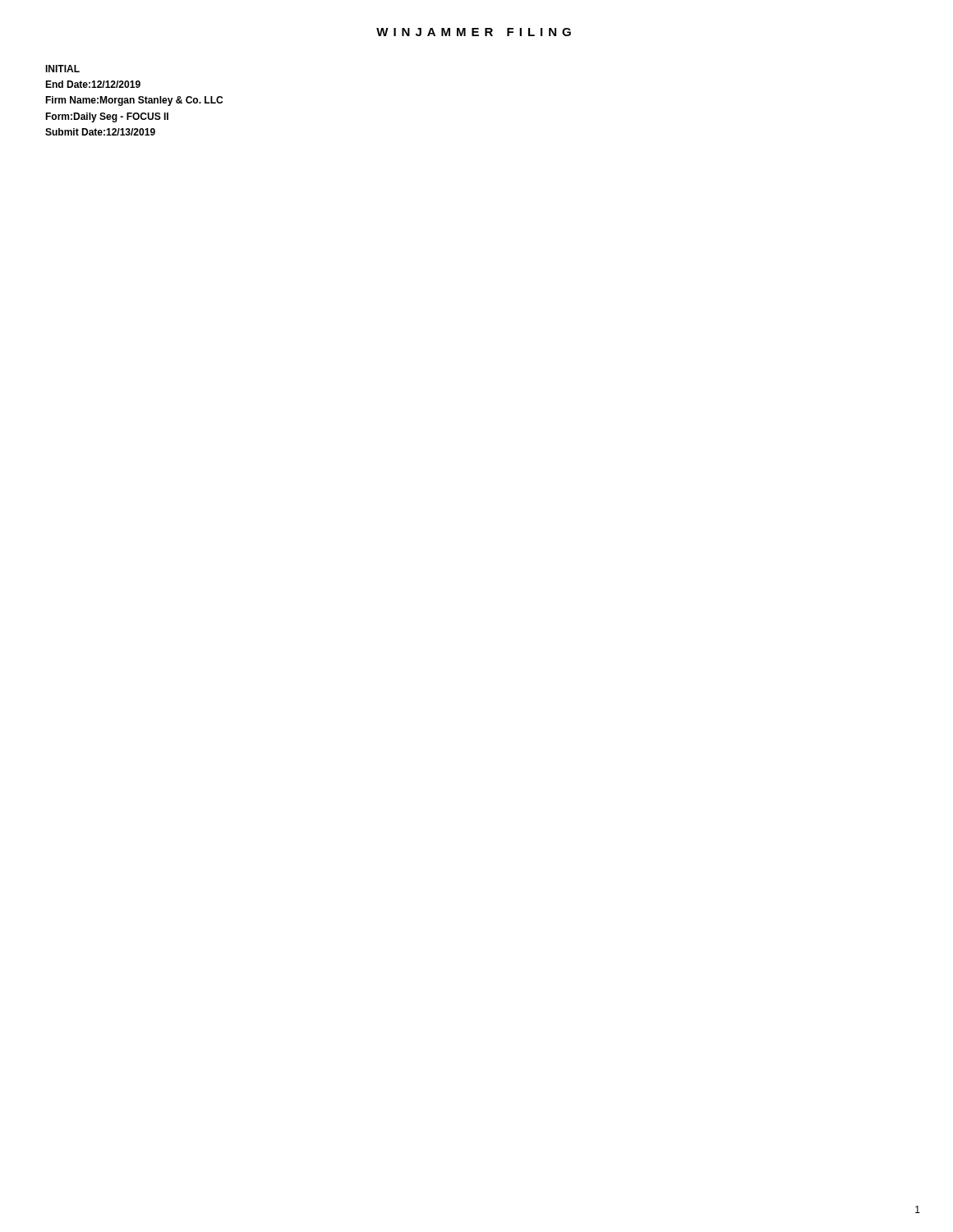The height and width of the screenshot is (1232, 953).
Task: Select the text block that says "INITIAL End Date:12/12/2019 Firm Name:Morgan Stanley"
Action: pyautogui.click(x=134, y=100)
